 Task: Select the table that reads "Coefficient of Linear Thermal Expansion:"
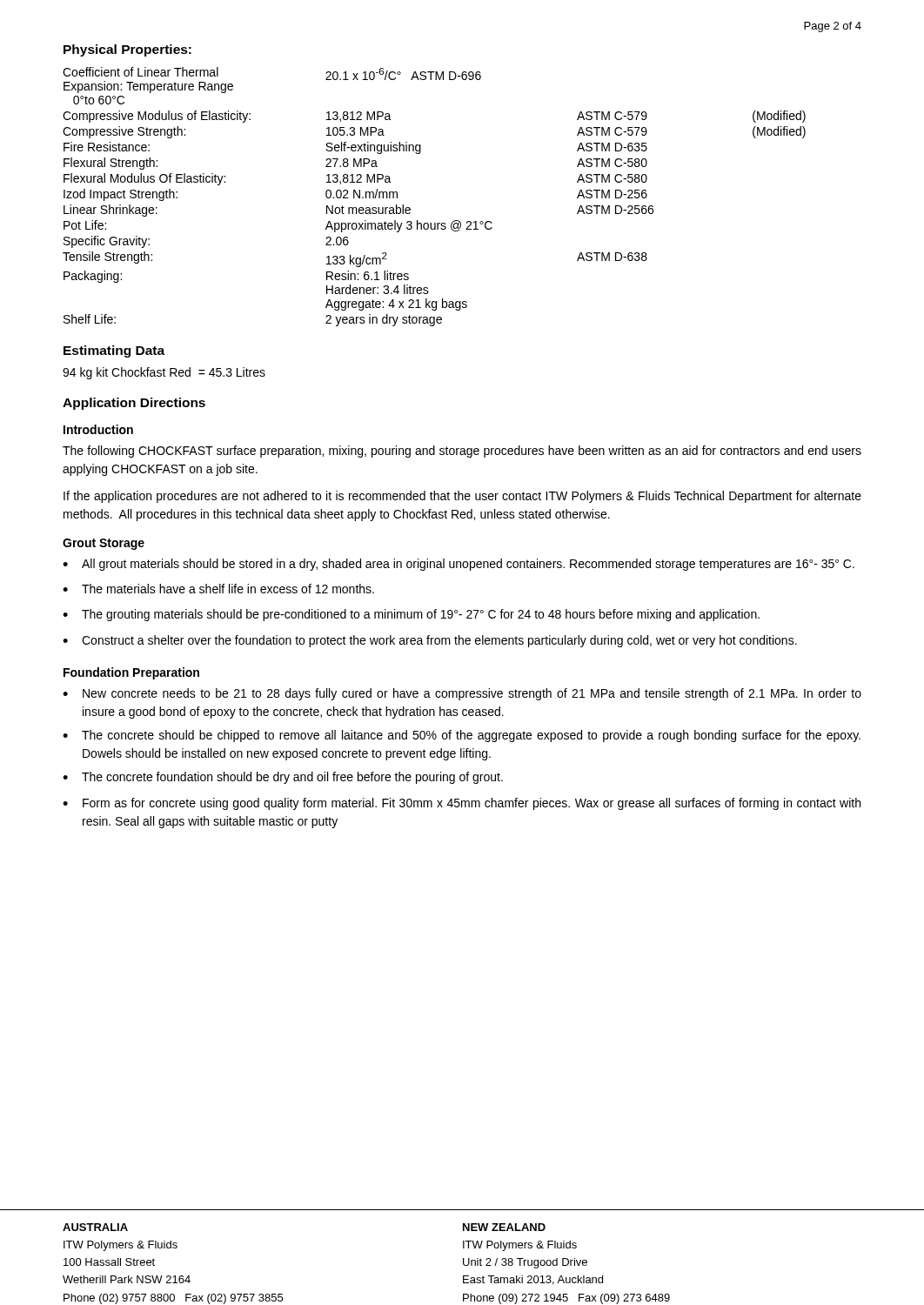(x=462, y=196)
